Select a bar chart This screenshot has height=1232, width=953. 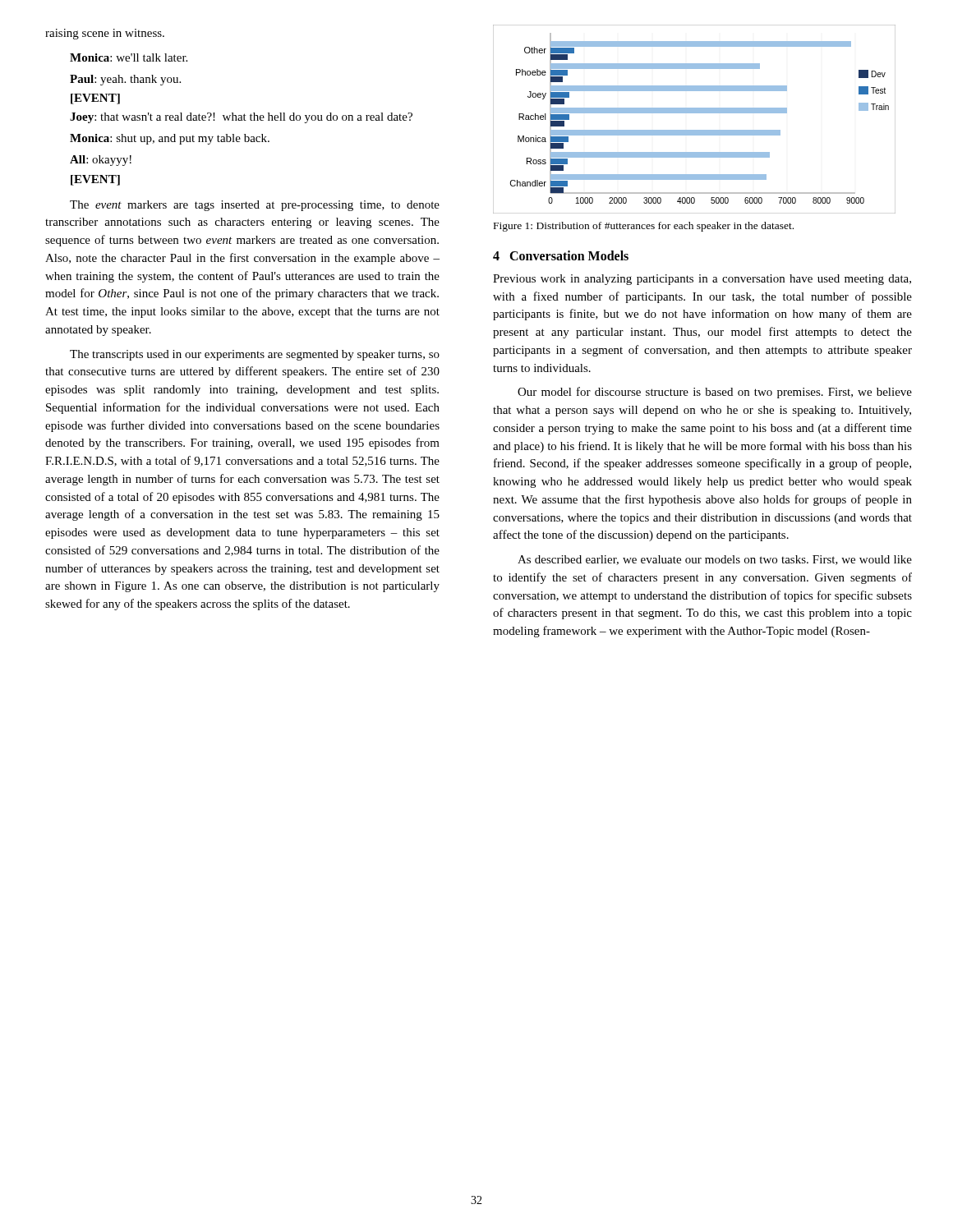(x=702, y=119)
